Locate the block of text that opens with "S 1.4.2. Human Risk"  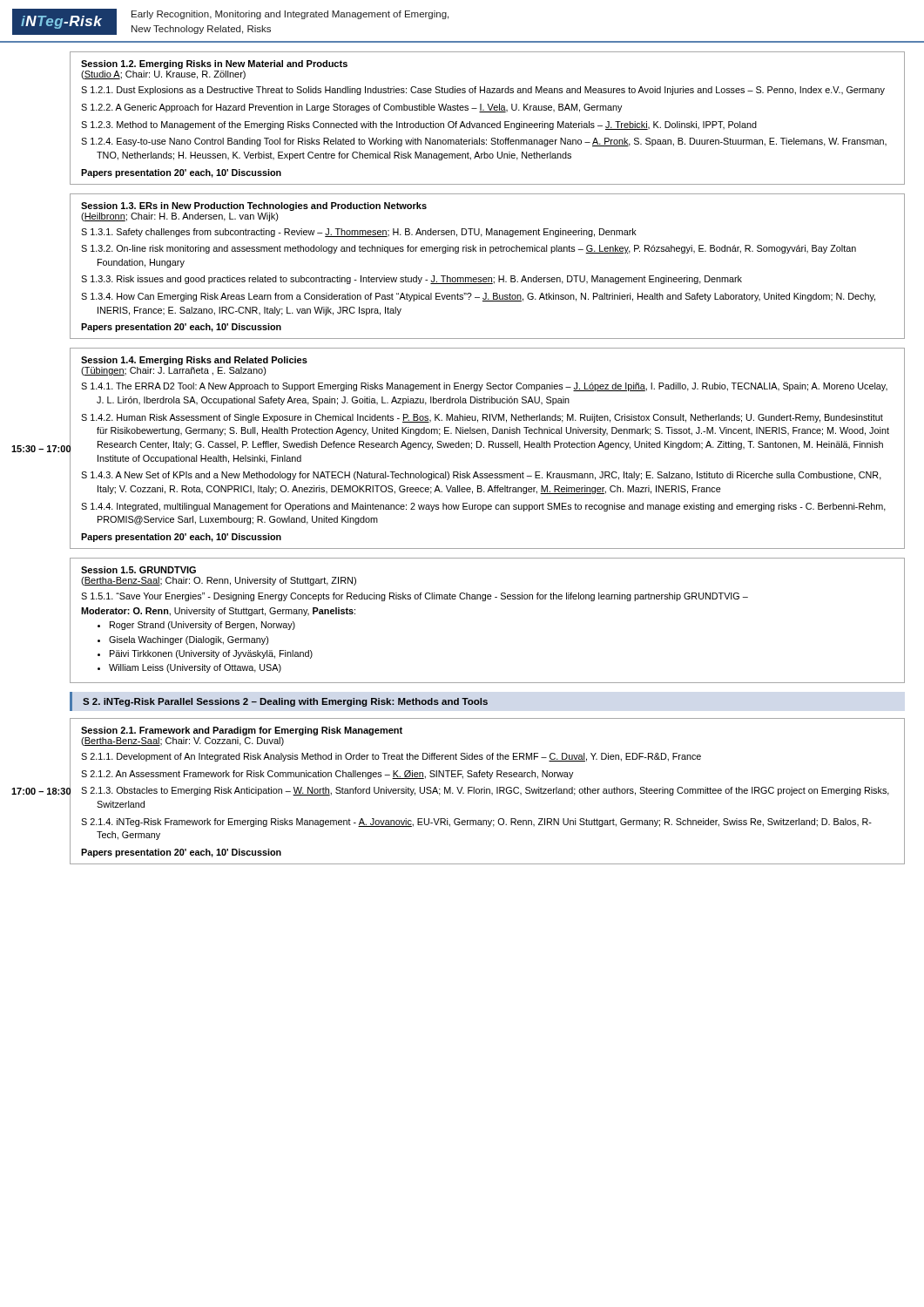tap(485, 438)
